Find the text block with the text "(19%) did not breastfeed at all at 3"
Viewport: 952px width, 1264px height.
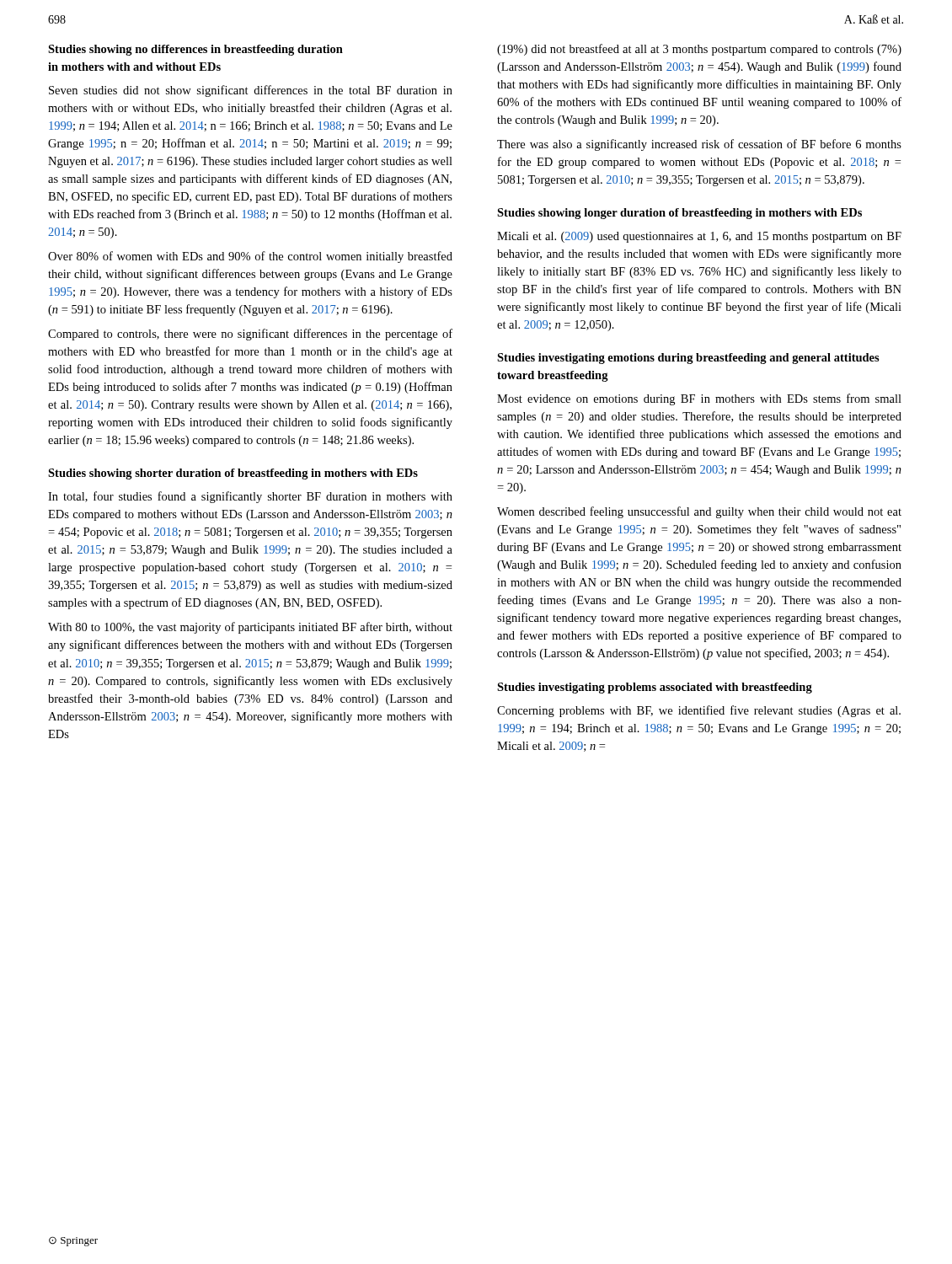click(x=699, y=115)
